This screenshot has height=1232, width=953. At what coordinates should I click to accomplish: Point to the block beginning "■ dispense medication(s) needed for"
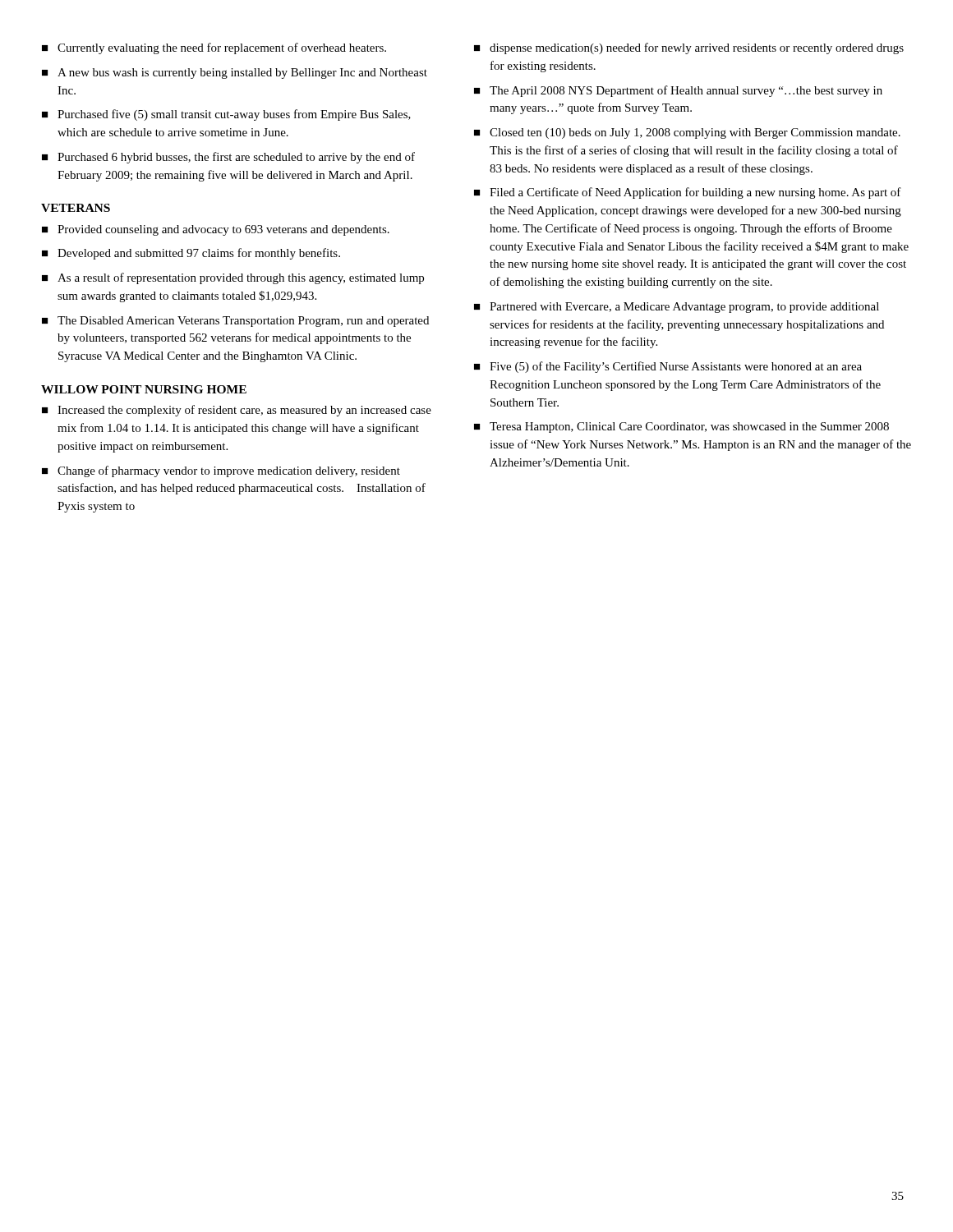point(693,57)
